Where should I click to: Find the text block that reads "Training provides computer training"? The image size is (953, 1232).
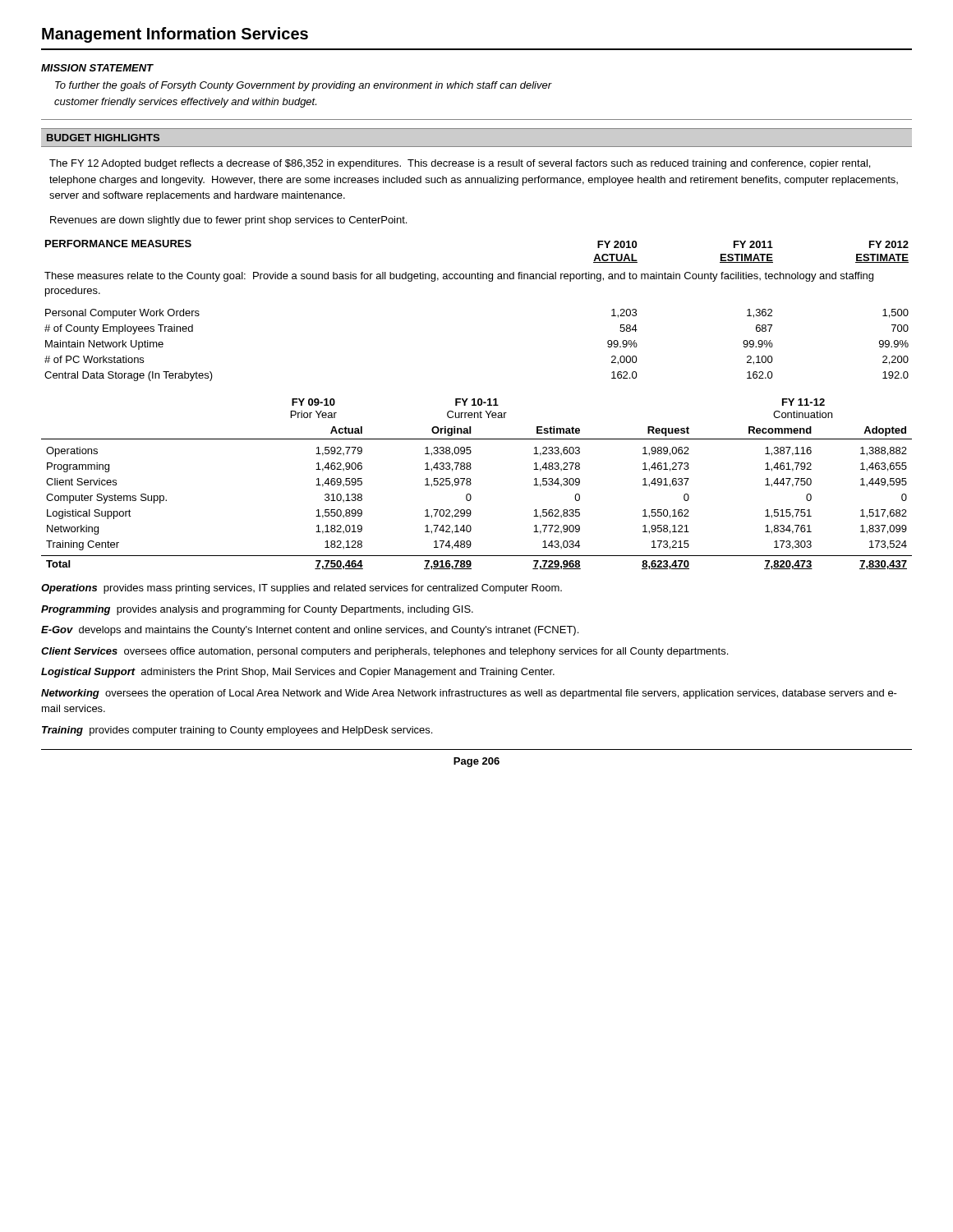237,731
